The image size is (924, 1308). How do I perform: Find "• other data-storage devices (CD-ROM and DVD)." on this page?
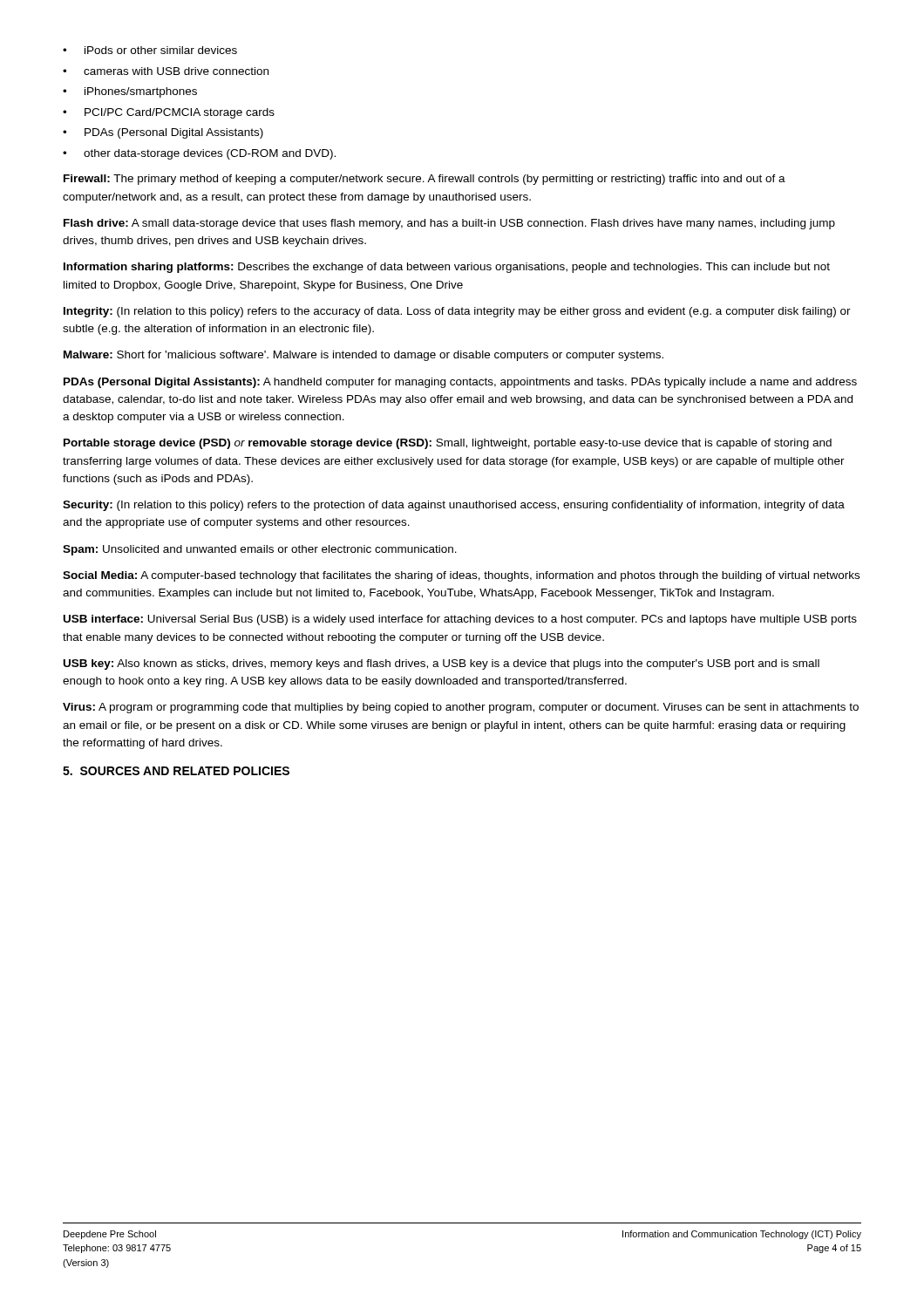click(200, 153)
